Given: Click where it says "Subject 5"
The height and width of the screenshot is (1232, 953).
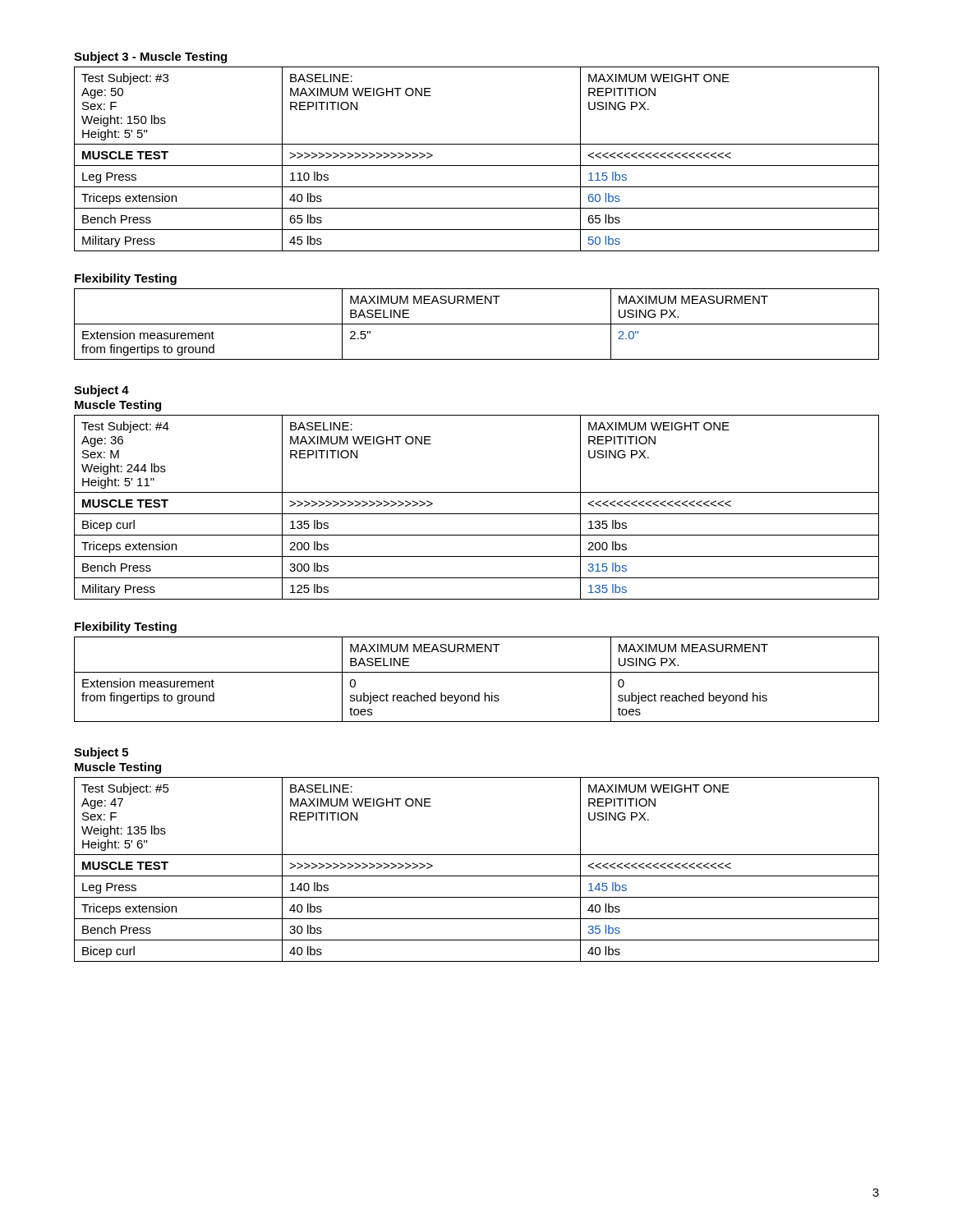Looking at the screenshot, I should coord(101,752).
